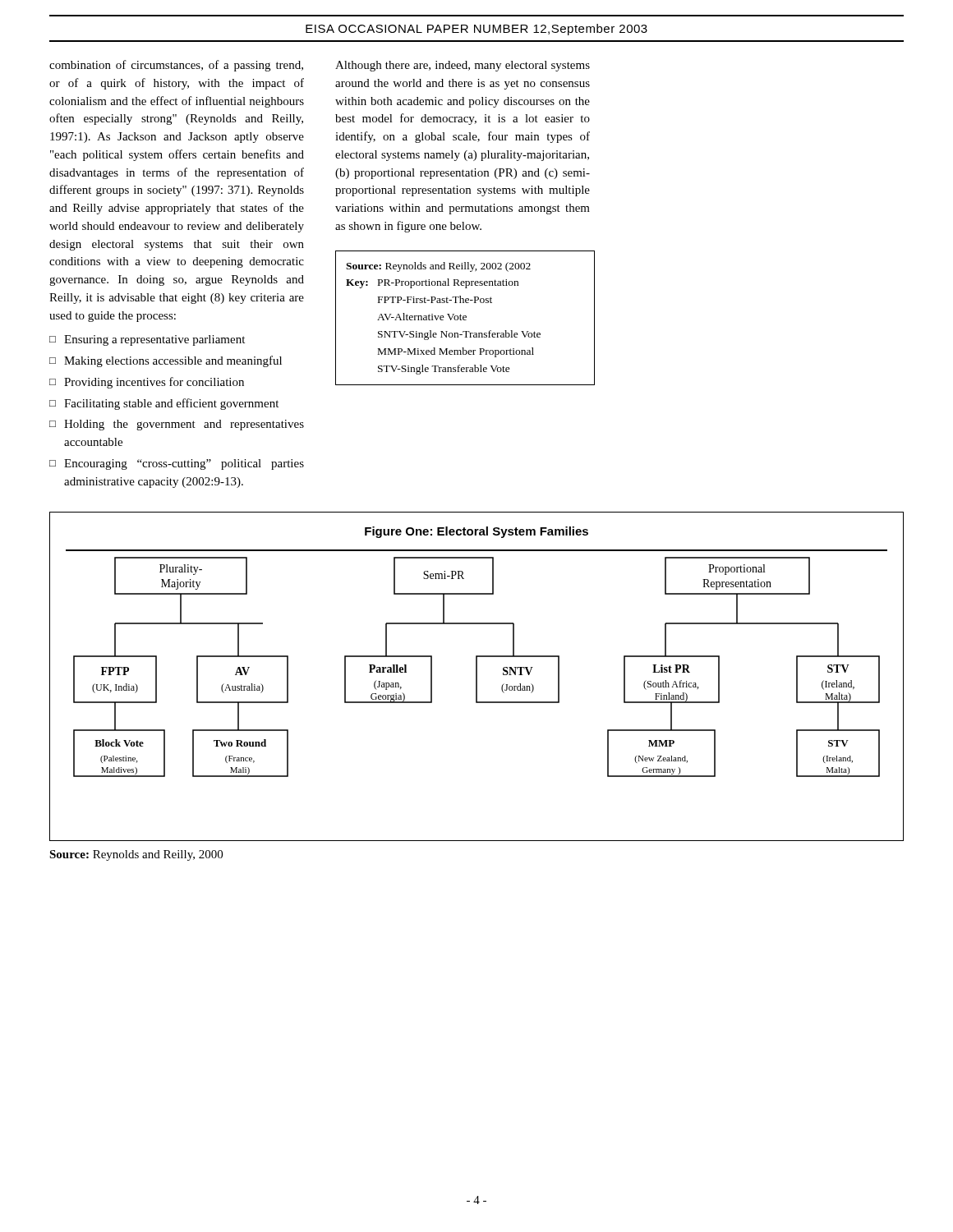The height and width of the screenshot is (1232, 953).
Task: Select the text block with the text "Although there are,"
Action: tap(463, 145)
